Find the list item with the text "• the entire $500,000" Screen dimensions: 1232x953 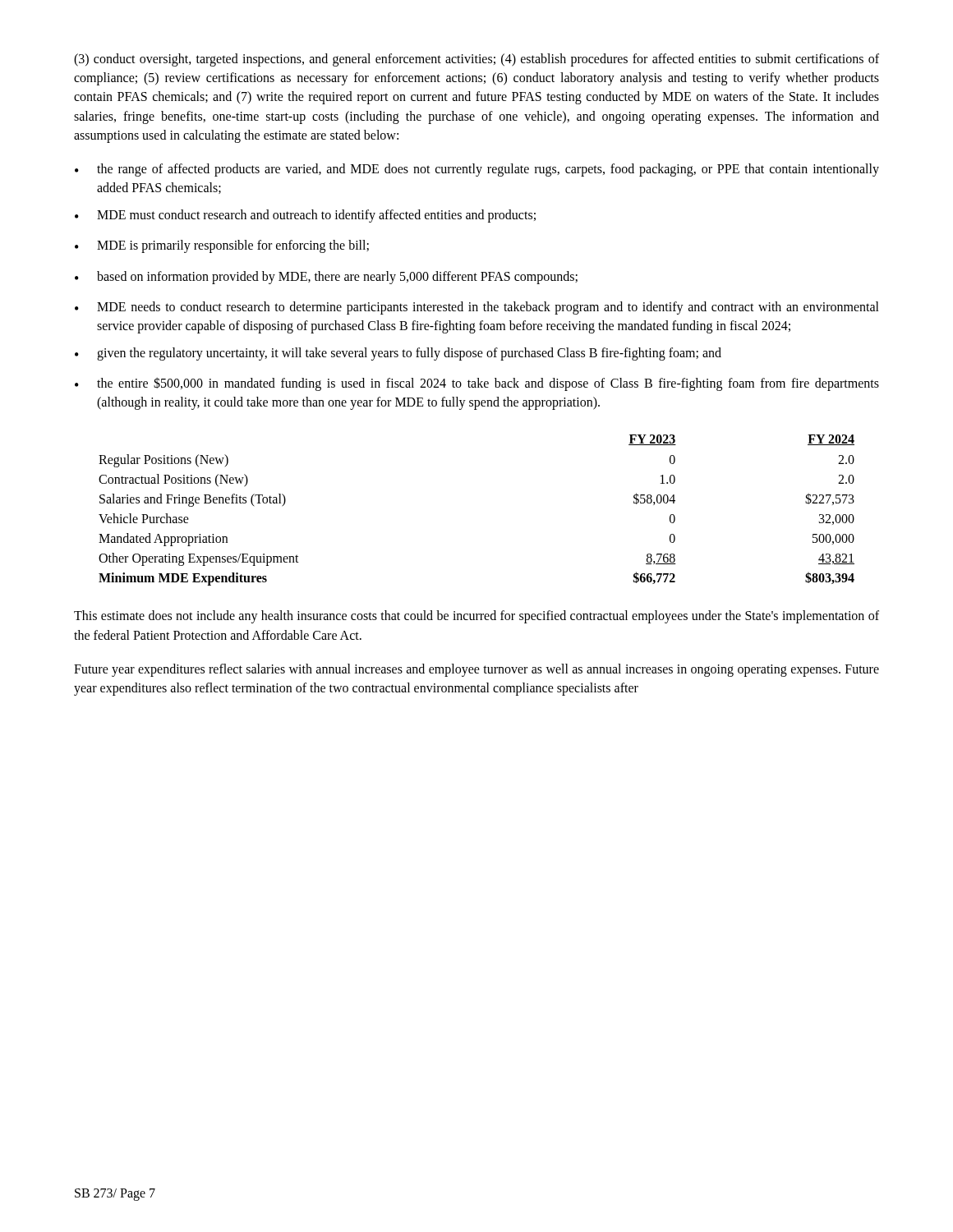pyautogui.click(x=476, y=393)
